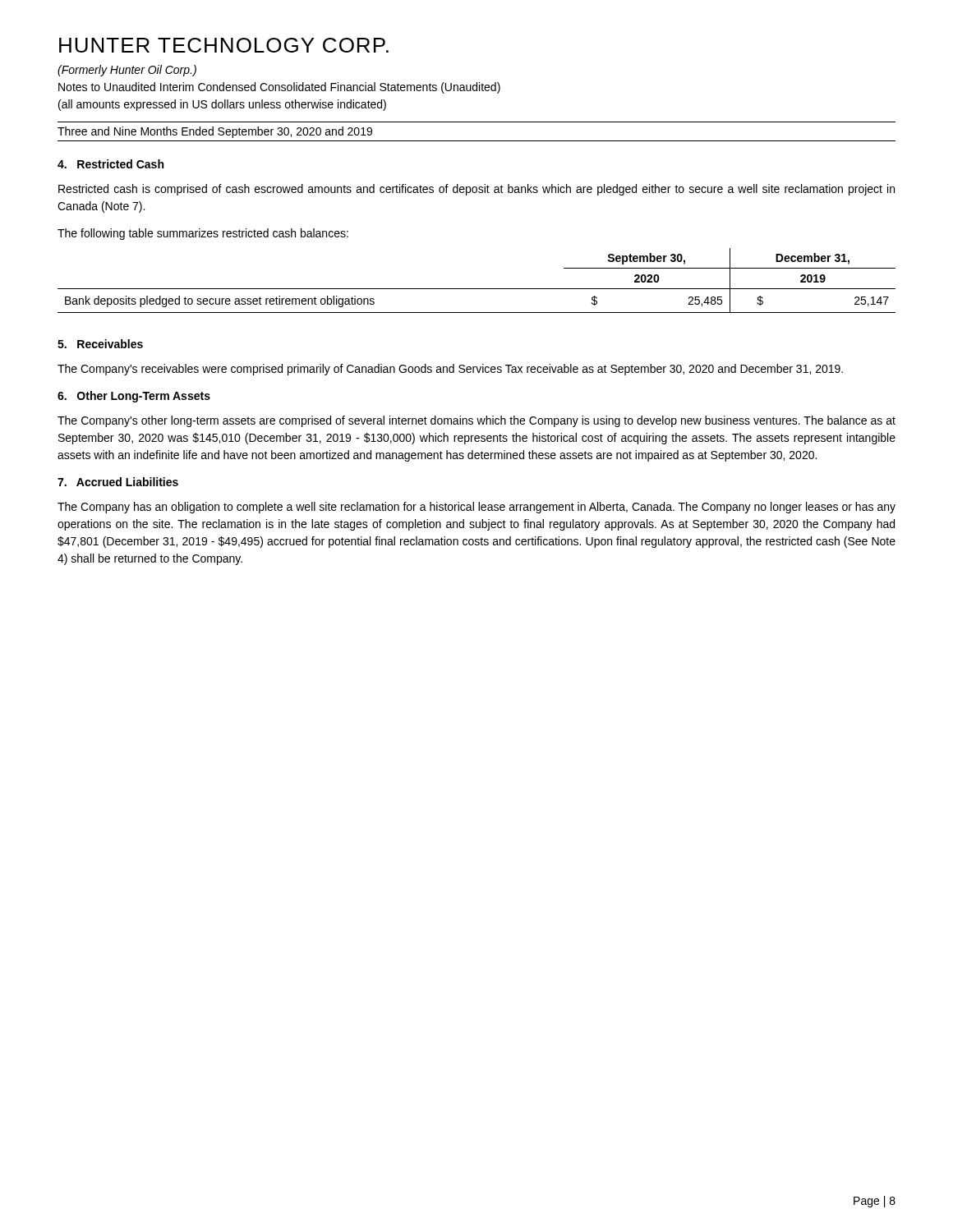
Task: Click on the text with the text "The following table summarizes restricted cash balances:"
Action: 203,233
